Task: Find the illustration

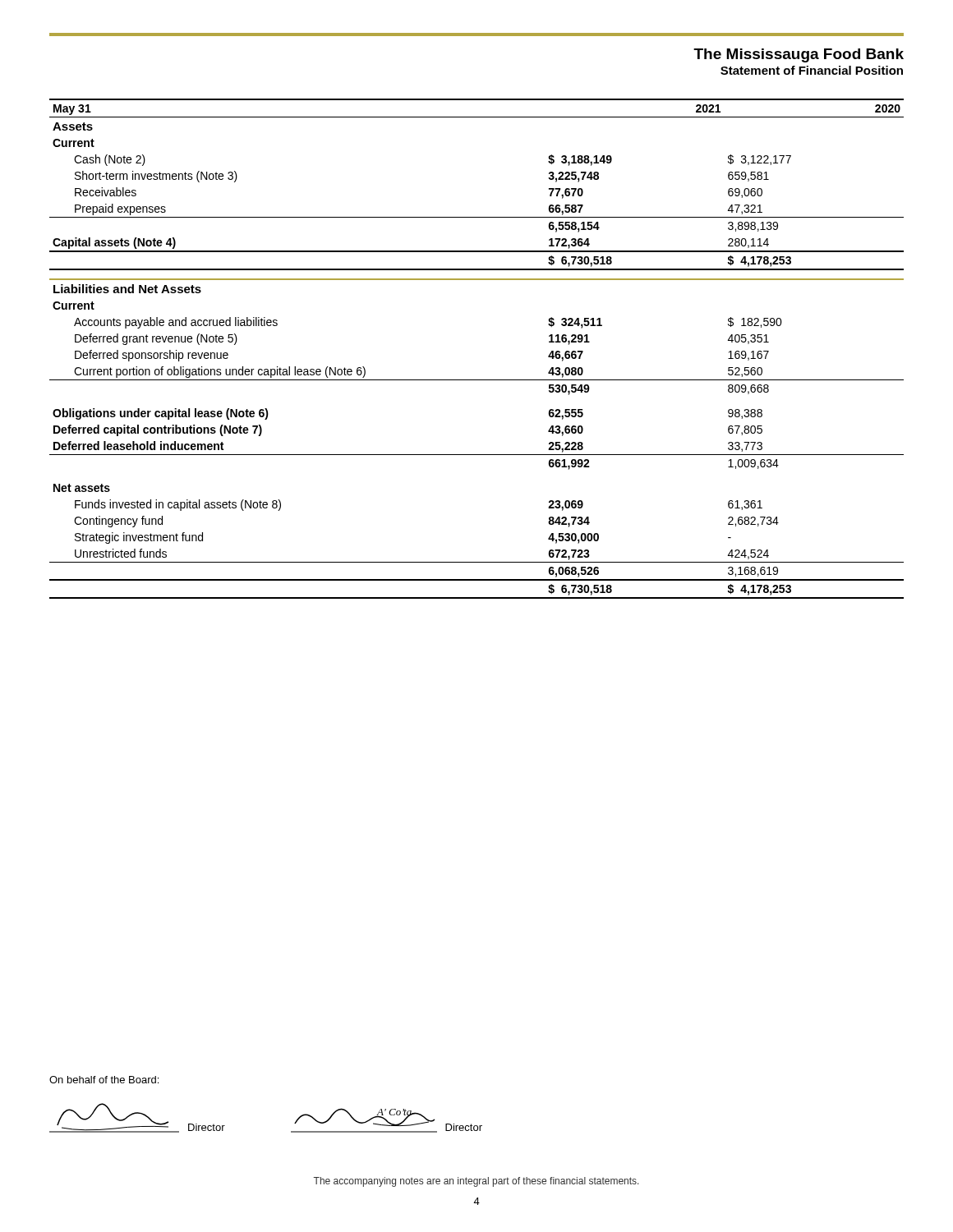Action: pyautogui.click(x=476, y=1113)
